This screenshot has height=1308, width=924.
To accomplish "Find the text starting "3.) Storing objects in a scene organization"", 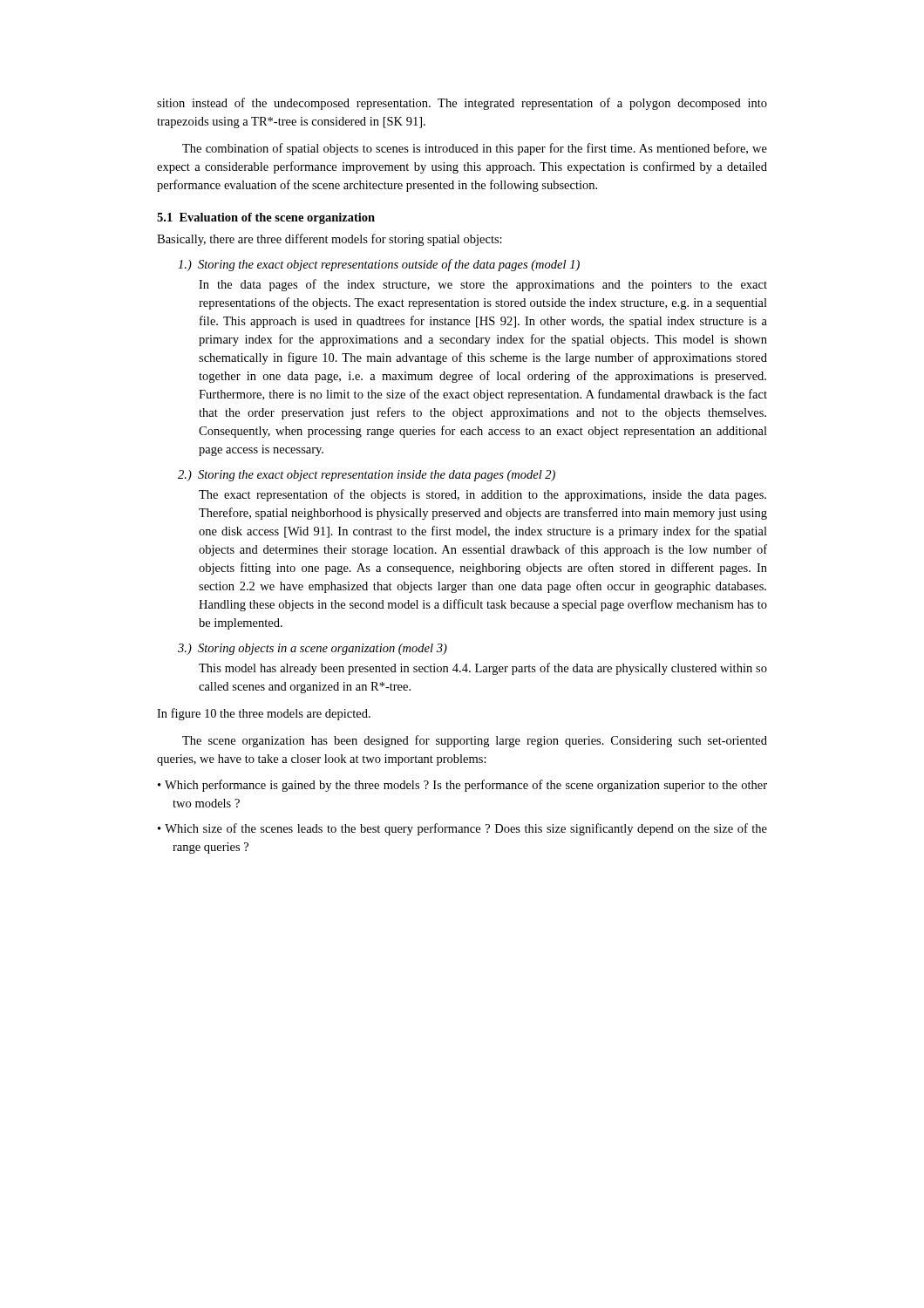I will point(472,668).
